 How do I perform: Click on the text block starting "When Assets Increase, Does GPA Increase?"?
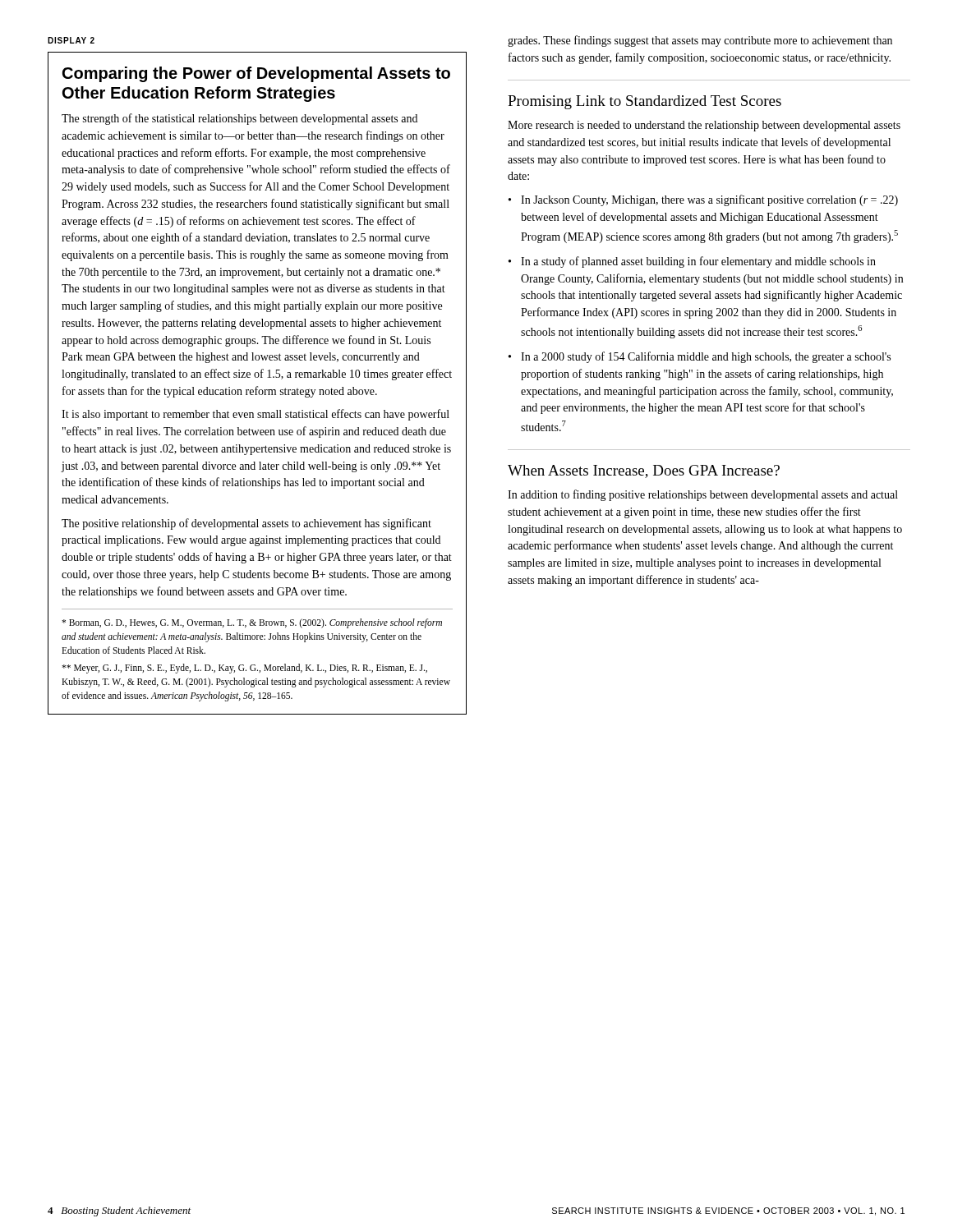[709, 471]
